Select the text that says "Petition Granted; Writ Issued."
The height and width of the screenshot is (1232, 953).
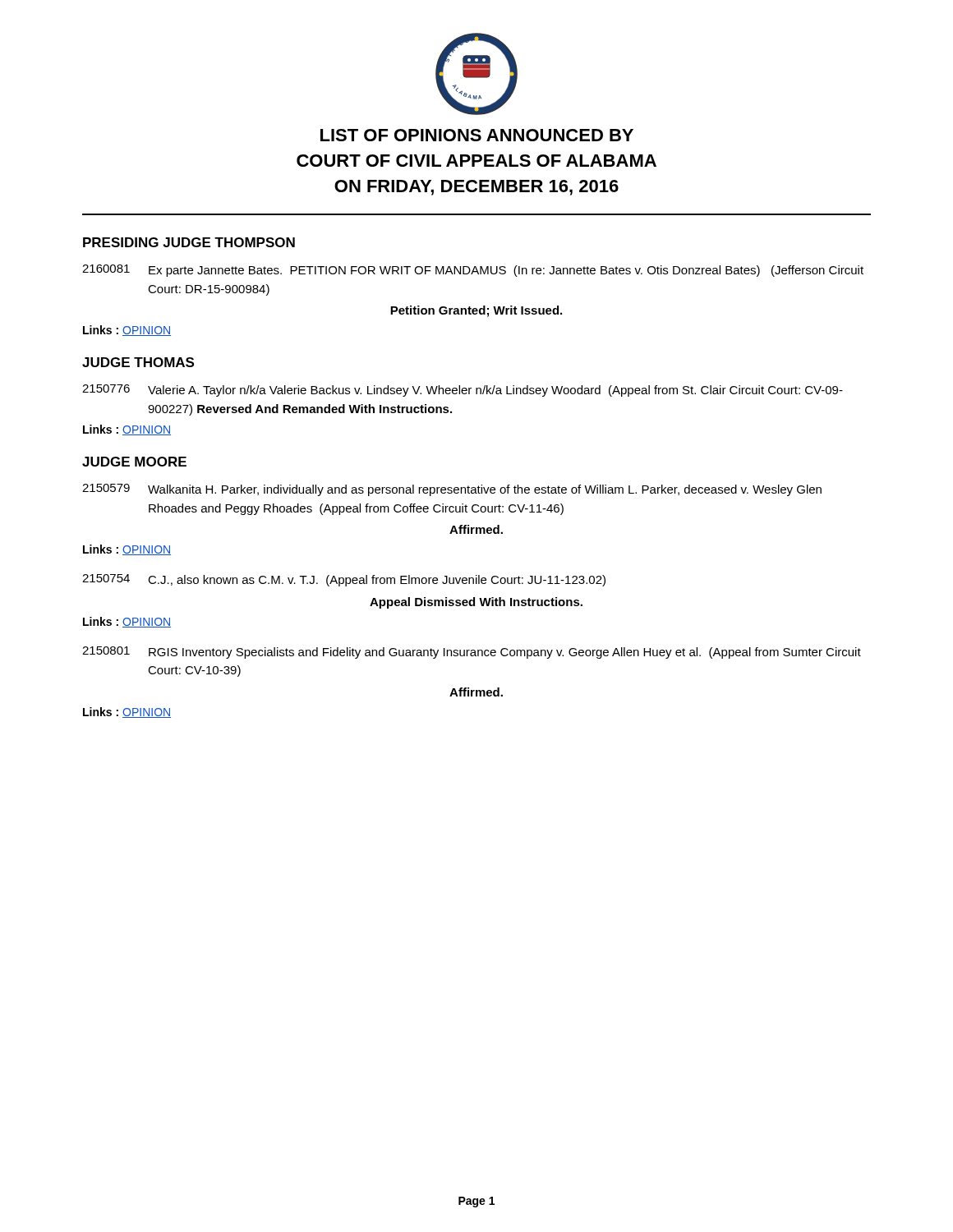(476, 310)
